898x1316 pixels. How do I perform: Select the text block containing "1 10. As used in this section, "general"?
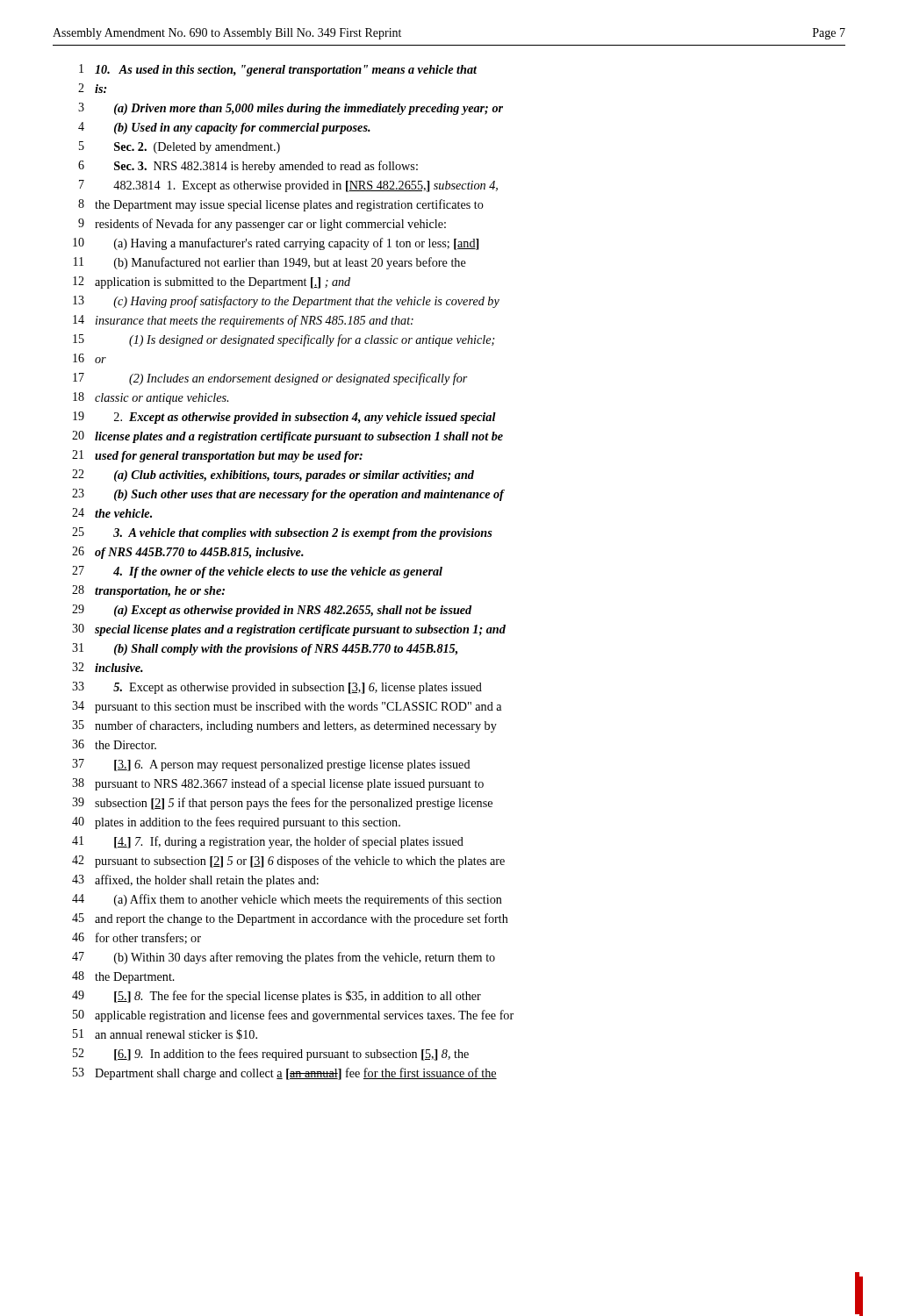coord(448,571)
